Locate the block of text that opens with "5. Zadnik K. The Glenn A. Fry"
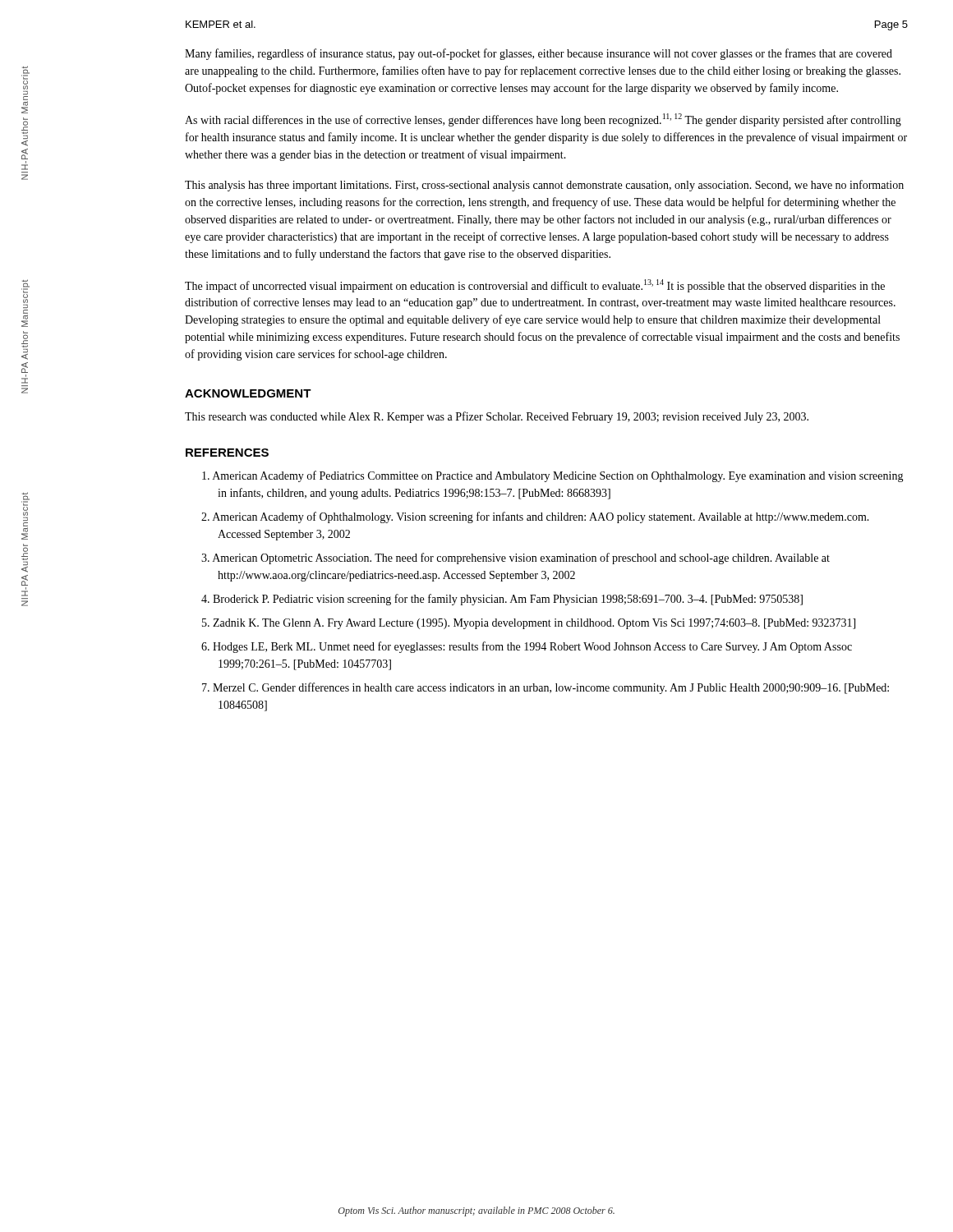Screen dimensions: 1232x953 pyautogui.click(x=529, y=623)
